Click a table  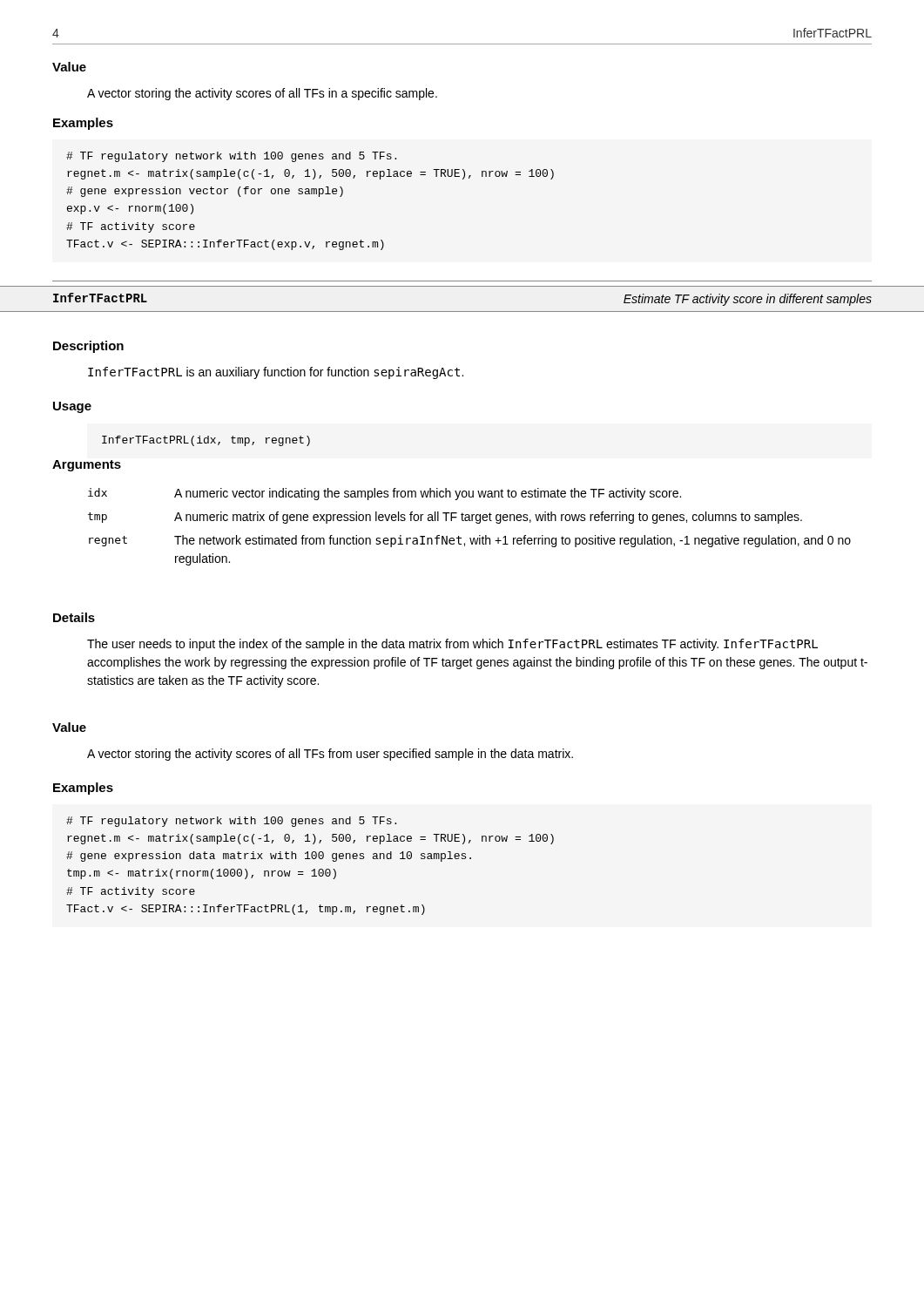(479, 526)
